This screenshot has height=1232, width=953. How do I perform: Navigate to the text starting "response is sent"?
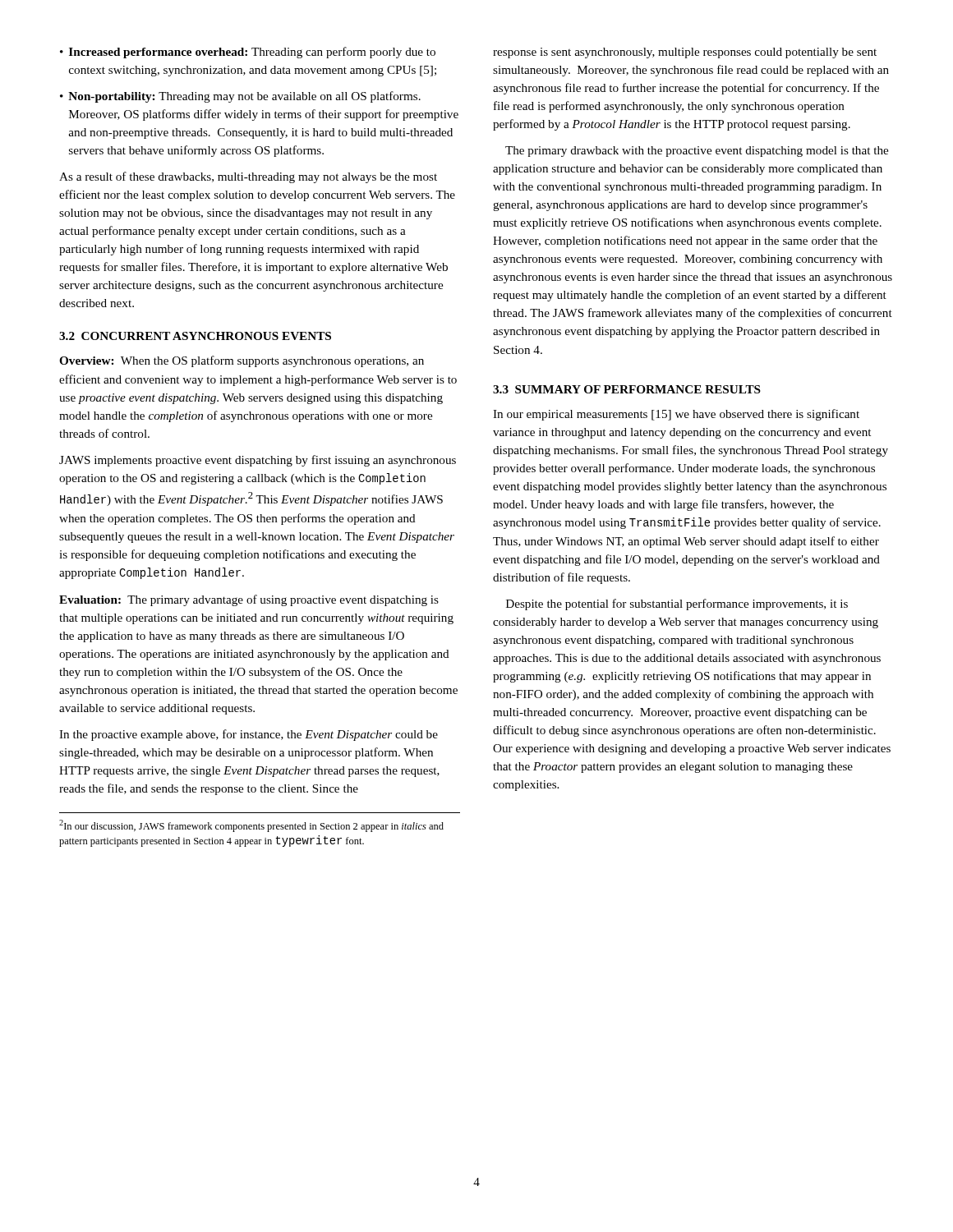pos(691,88)
